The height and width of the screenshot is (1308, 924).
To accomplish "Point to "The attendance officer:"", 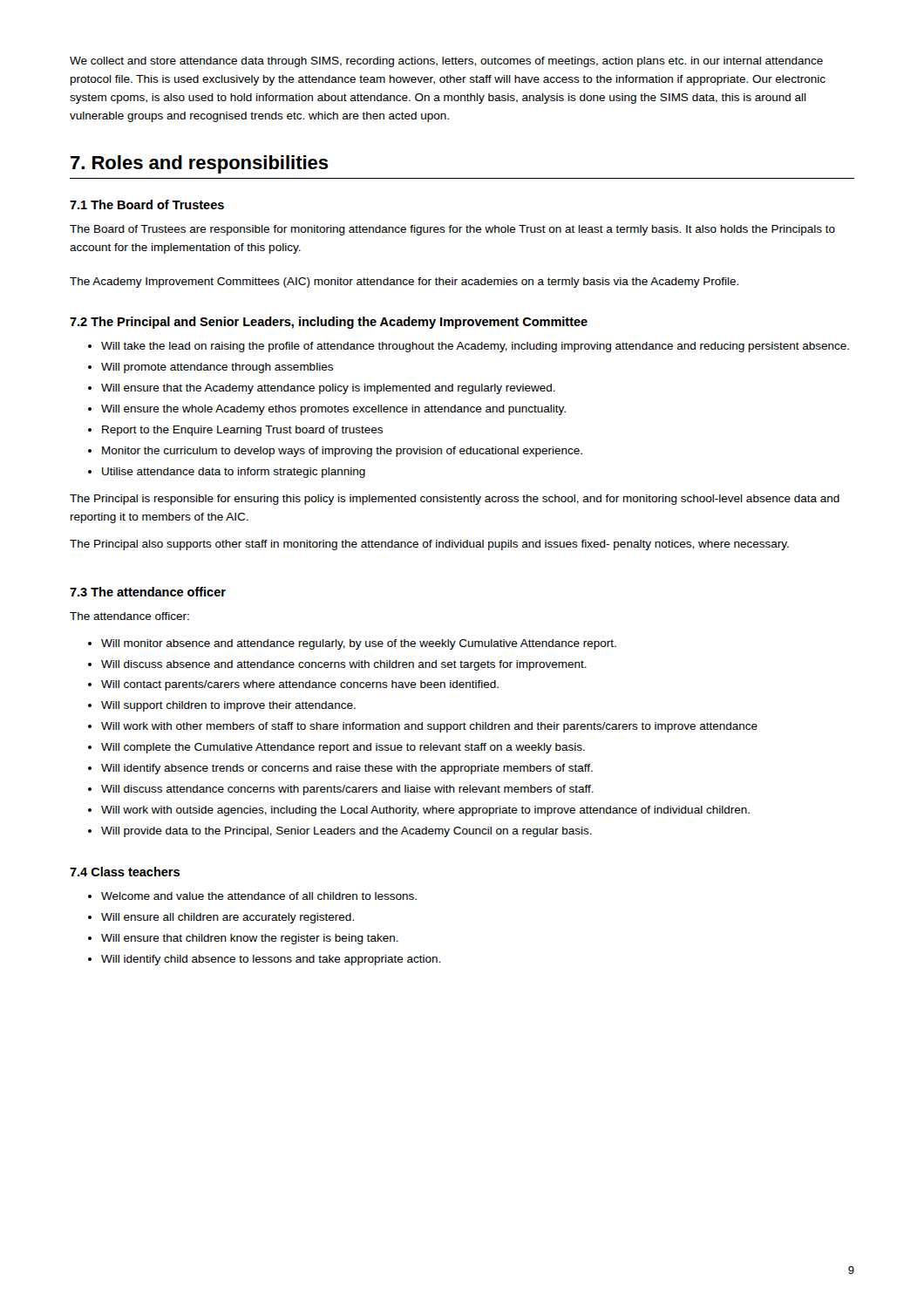I will [130, 616].
